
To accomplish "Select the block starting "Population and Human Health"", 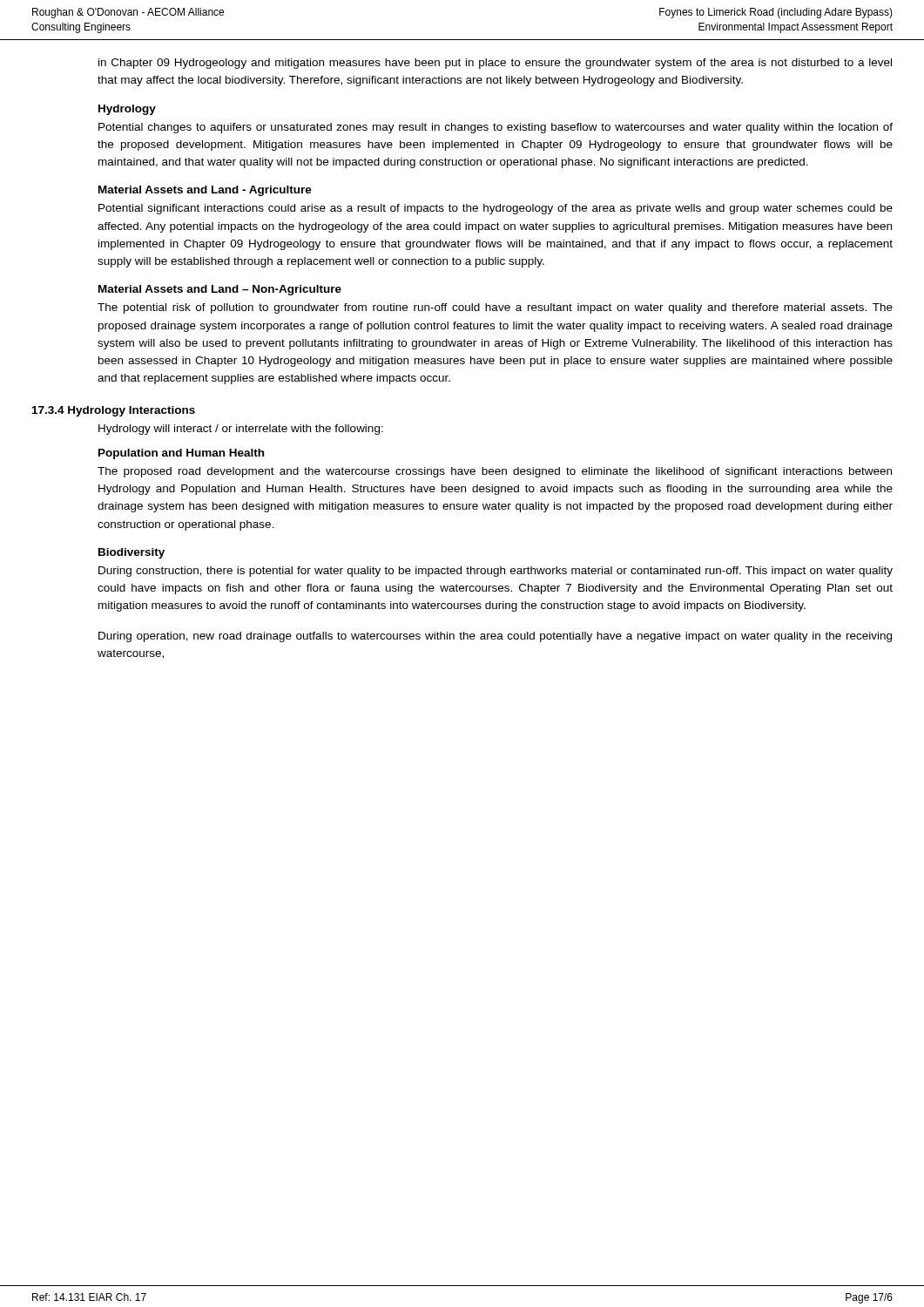I will point(181,452).
